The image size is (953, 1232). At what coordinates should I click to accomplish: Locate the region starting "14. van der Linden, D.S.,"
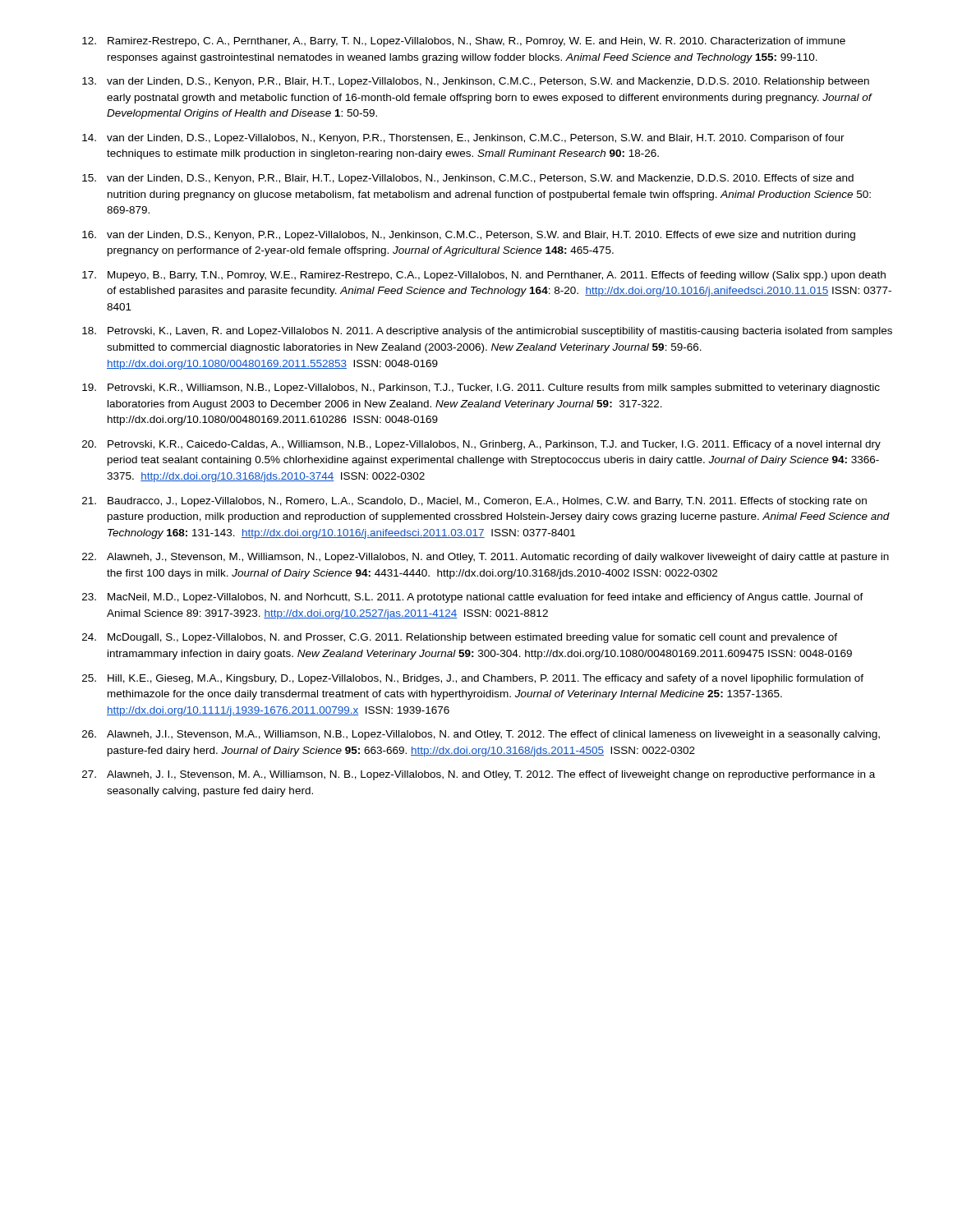476,146
